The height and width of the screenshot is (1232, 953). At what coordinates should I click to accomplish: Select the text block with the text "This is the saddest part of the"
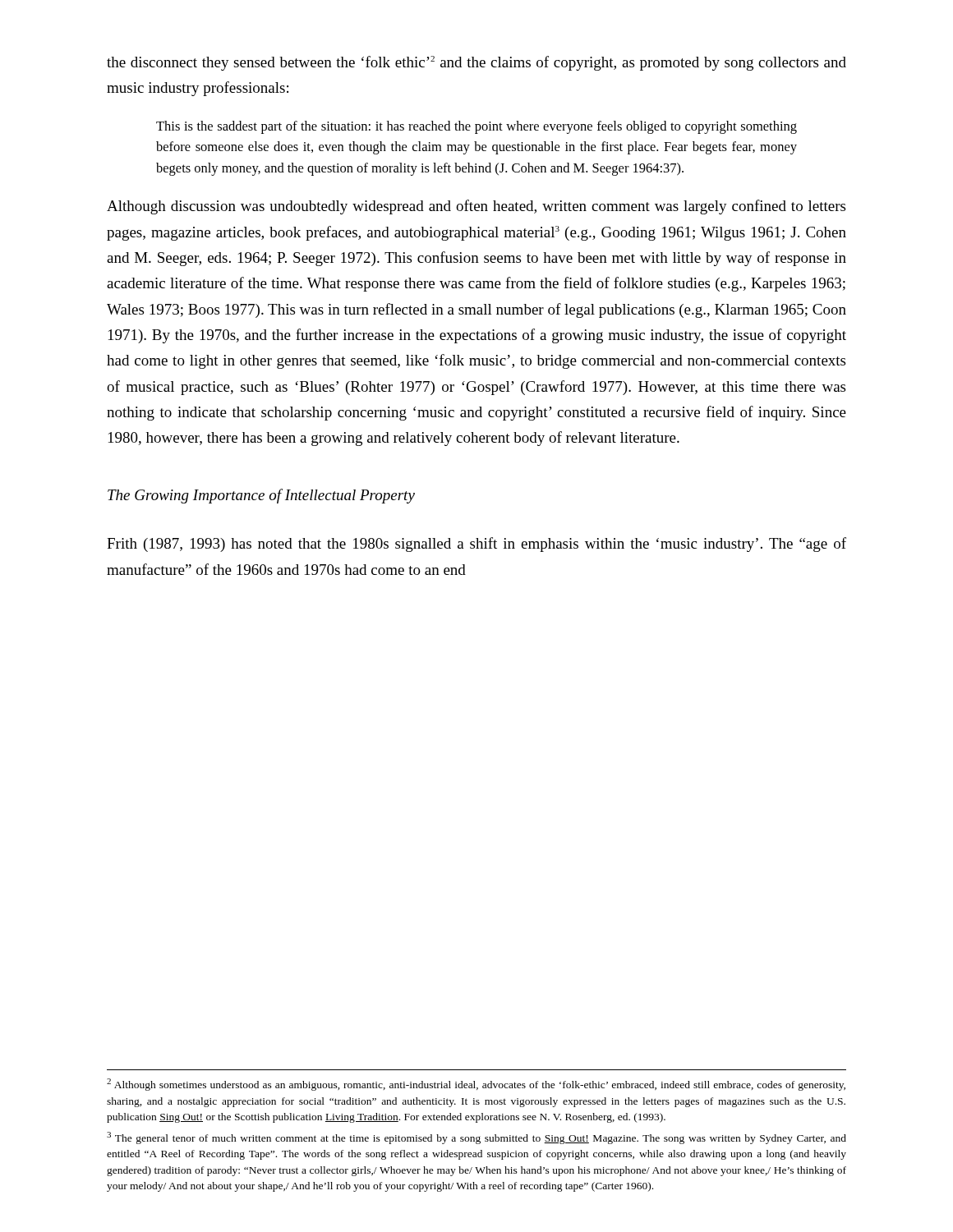click(476, 147)
